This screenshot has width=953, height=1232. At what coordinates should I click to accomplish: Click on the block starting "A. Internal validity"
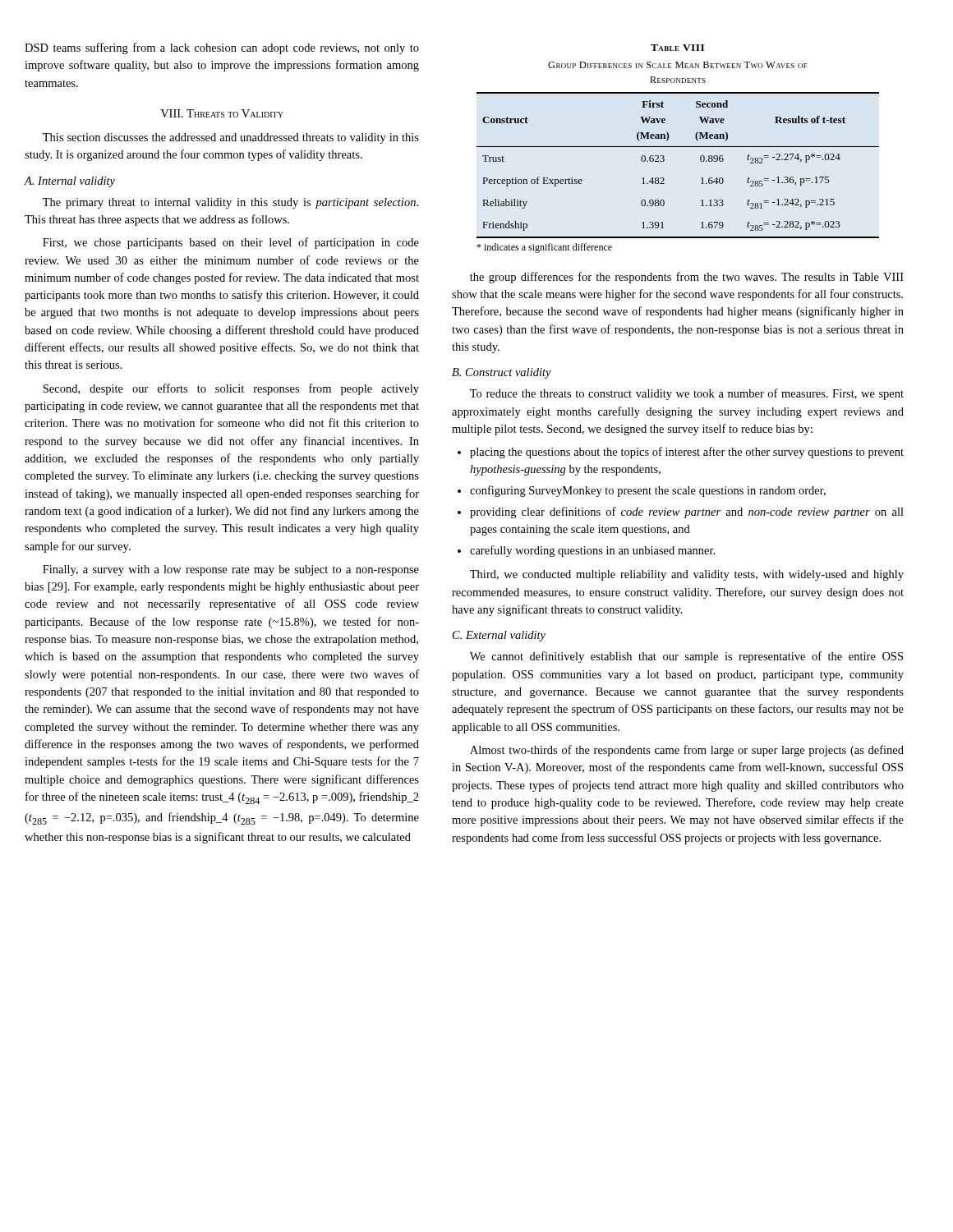point(70,180)
